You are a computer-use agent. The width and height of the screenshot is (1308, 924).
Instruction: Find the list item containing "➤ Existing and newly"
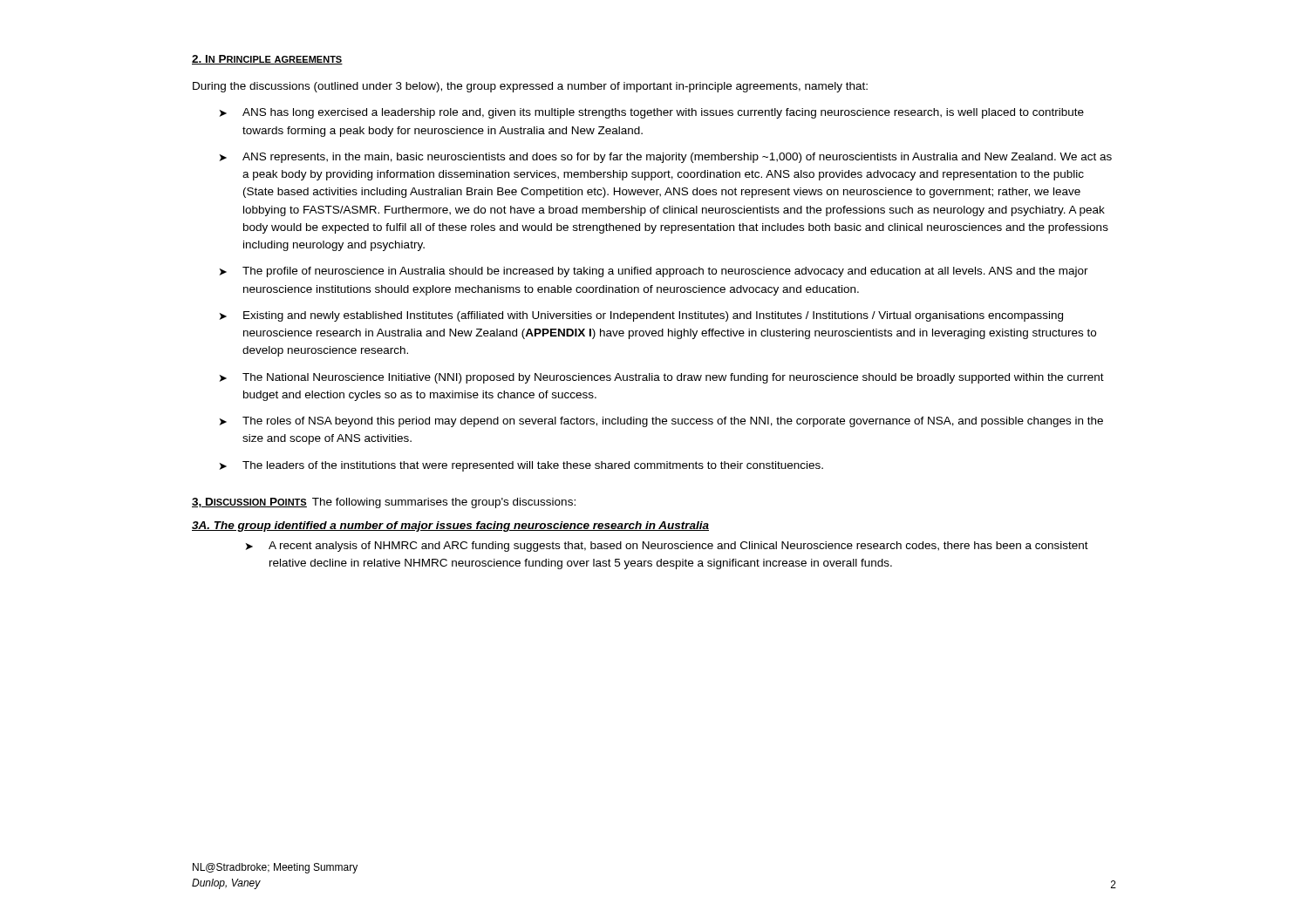point(667,333)
